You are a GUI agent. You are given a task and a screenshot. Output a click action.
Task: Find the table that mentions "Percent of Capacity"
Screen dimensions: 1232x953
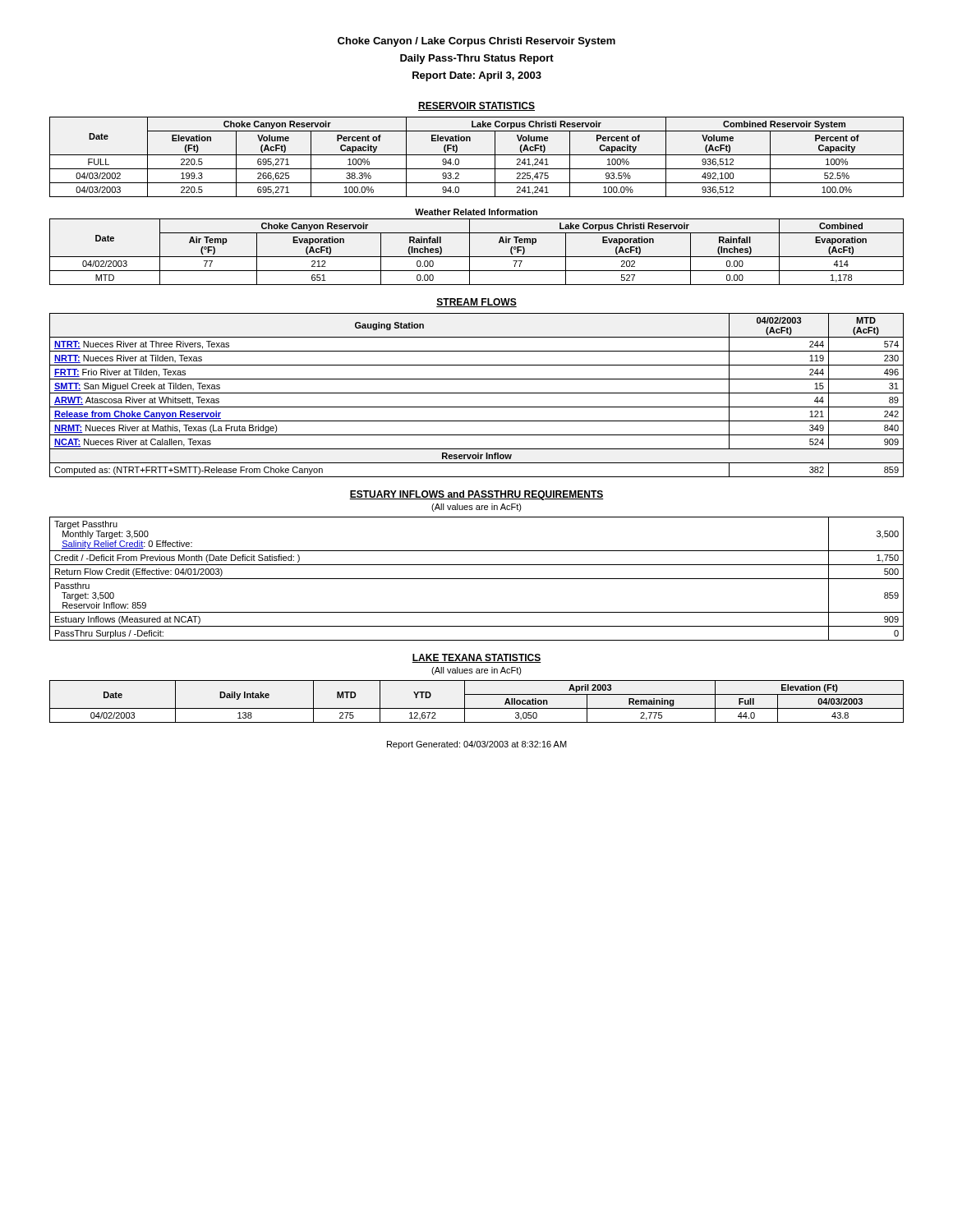pyautogui.click(x=476, y=157)
